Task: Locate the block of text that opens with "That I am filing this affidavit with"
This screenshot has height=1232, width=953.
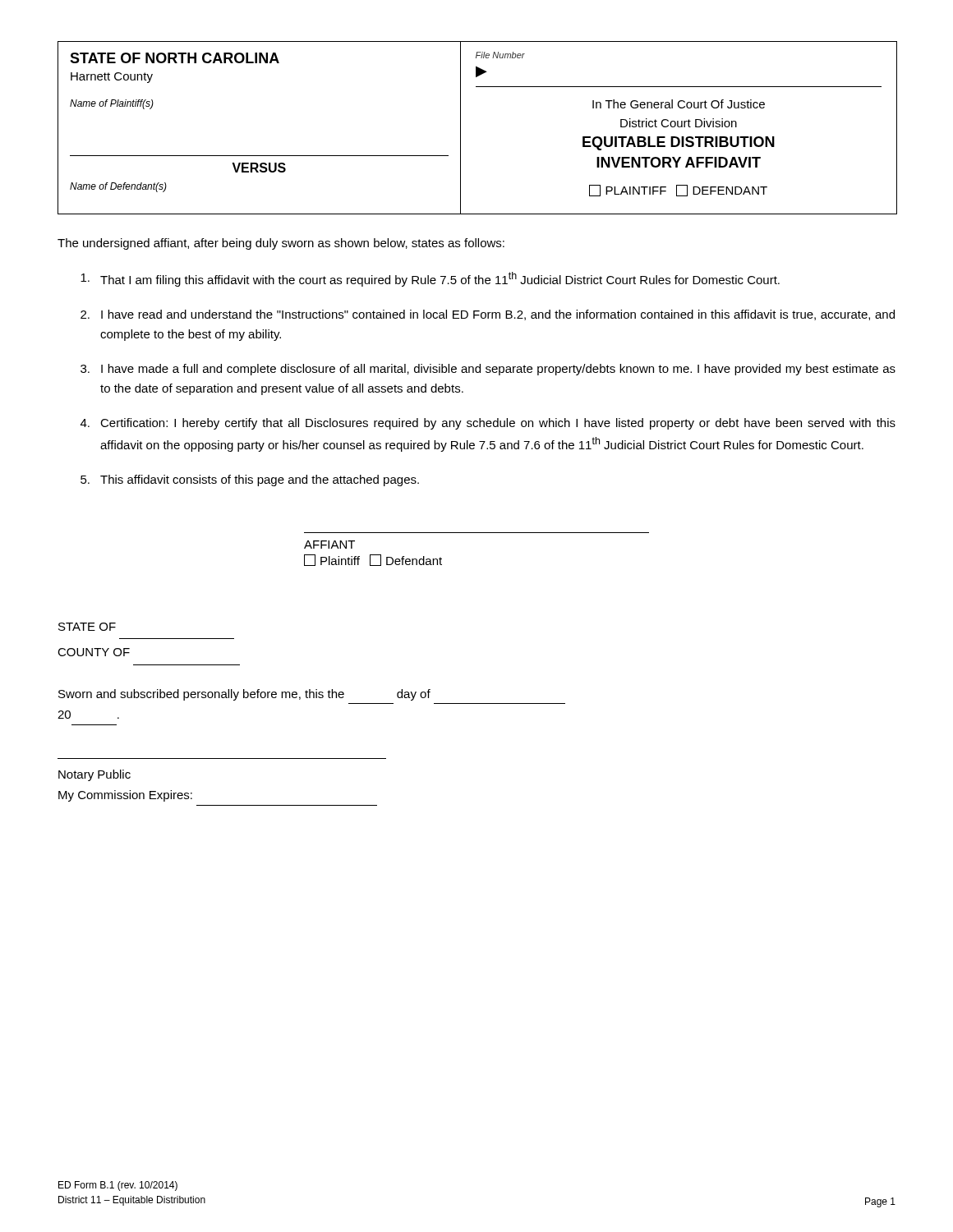Action: 476,279
